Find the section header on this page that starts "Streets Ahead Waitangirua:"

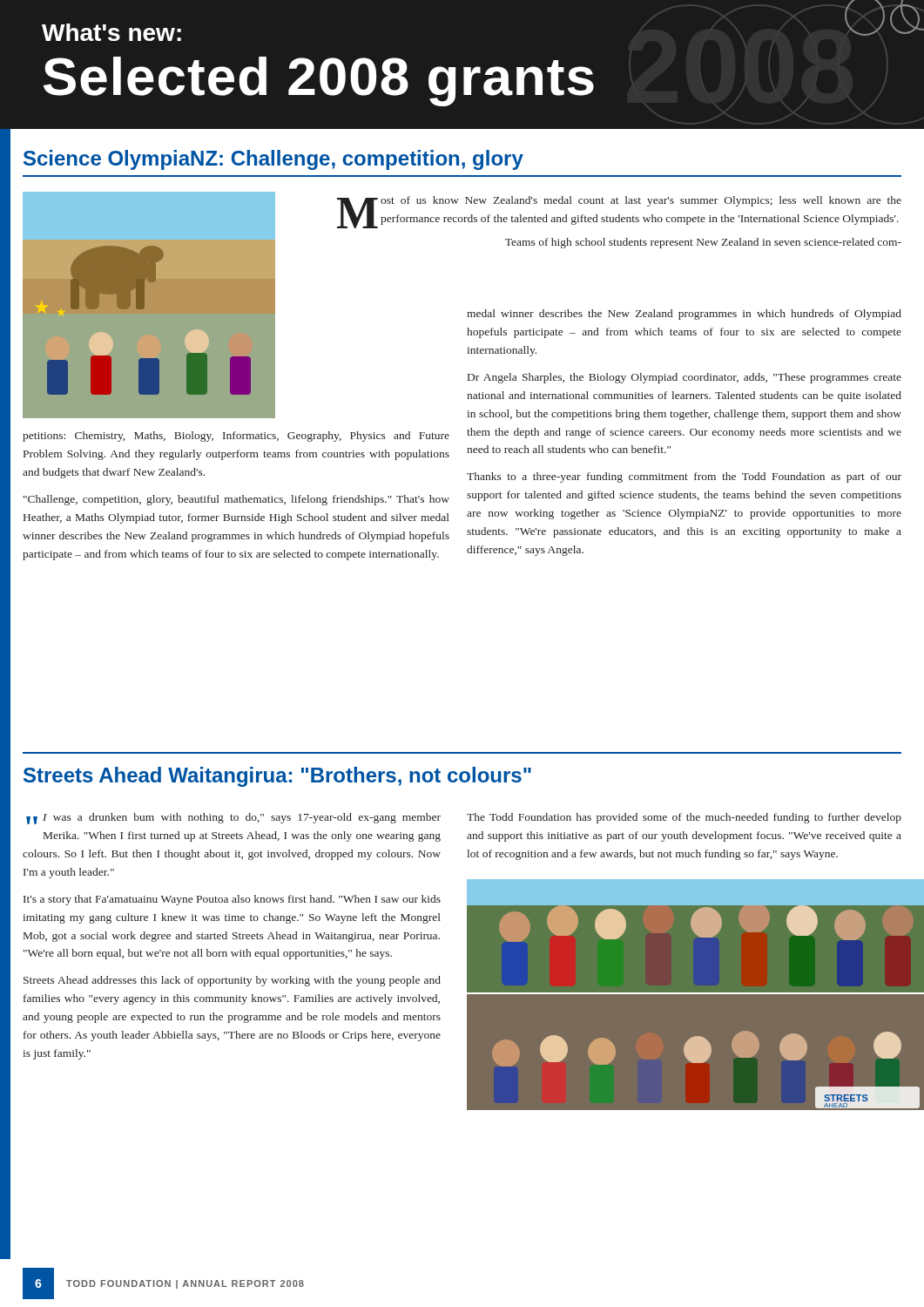click(x=462, y=774)
